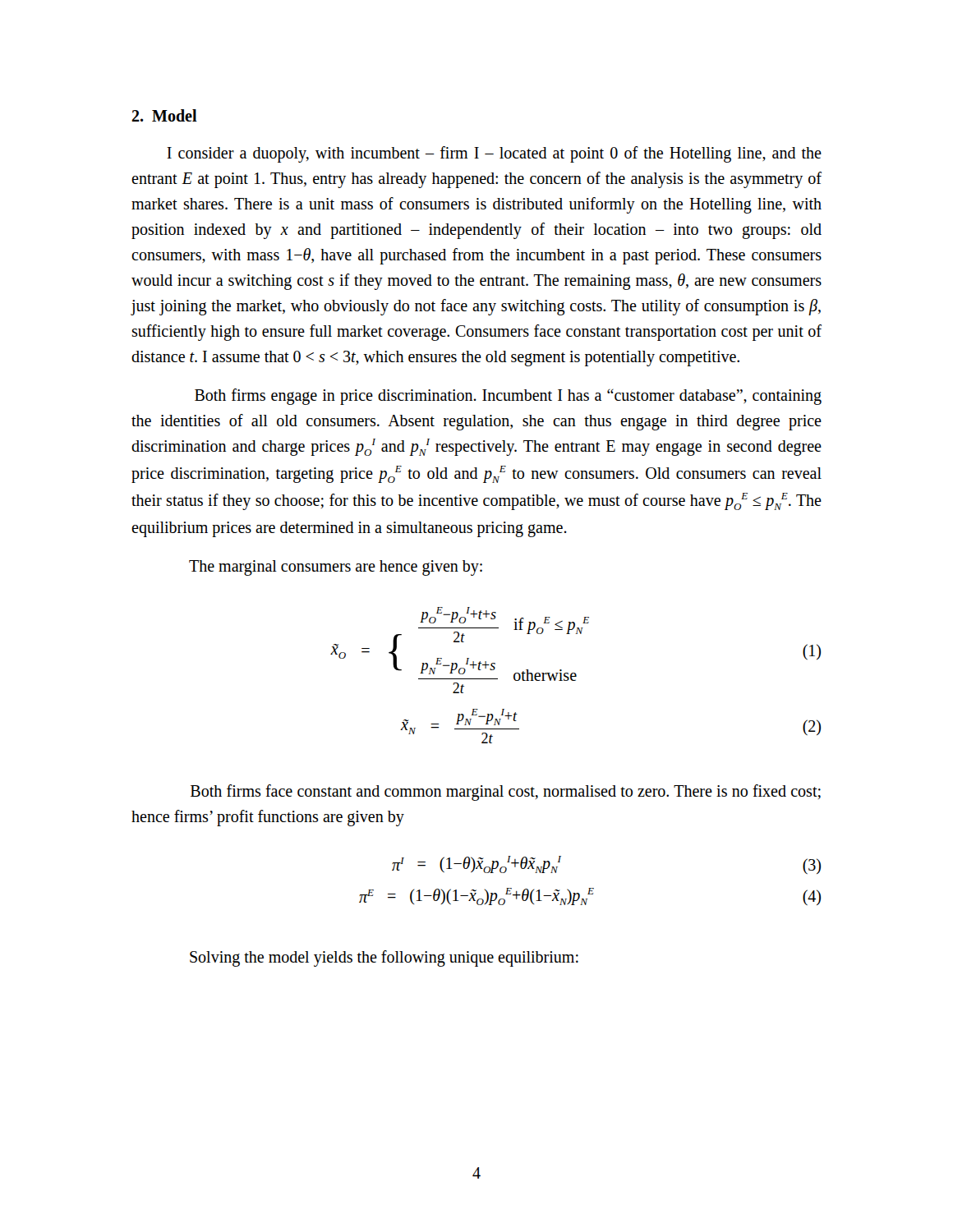
Task: Find the section header that says "2. Model"
Action: [x=164, y=116]
